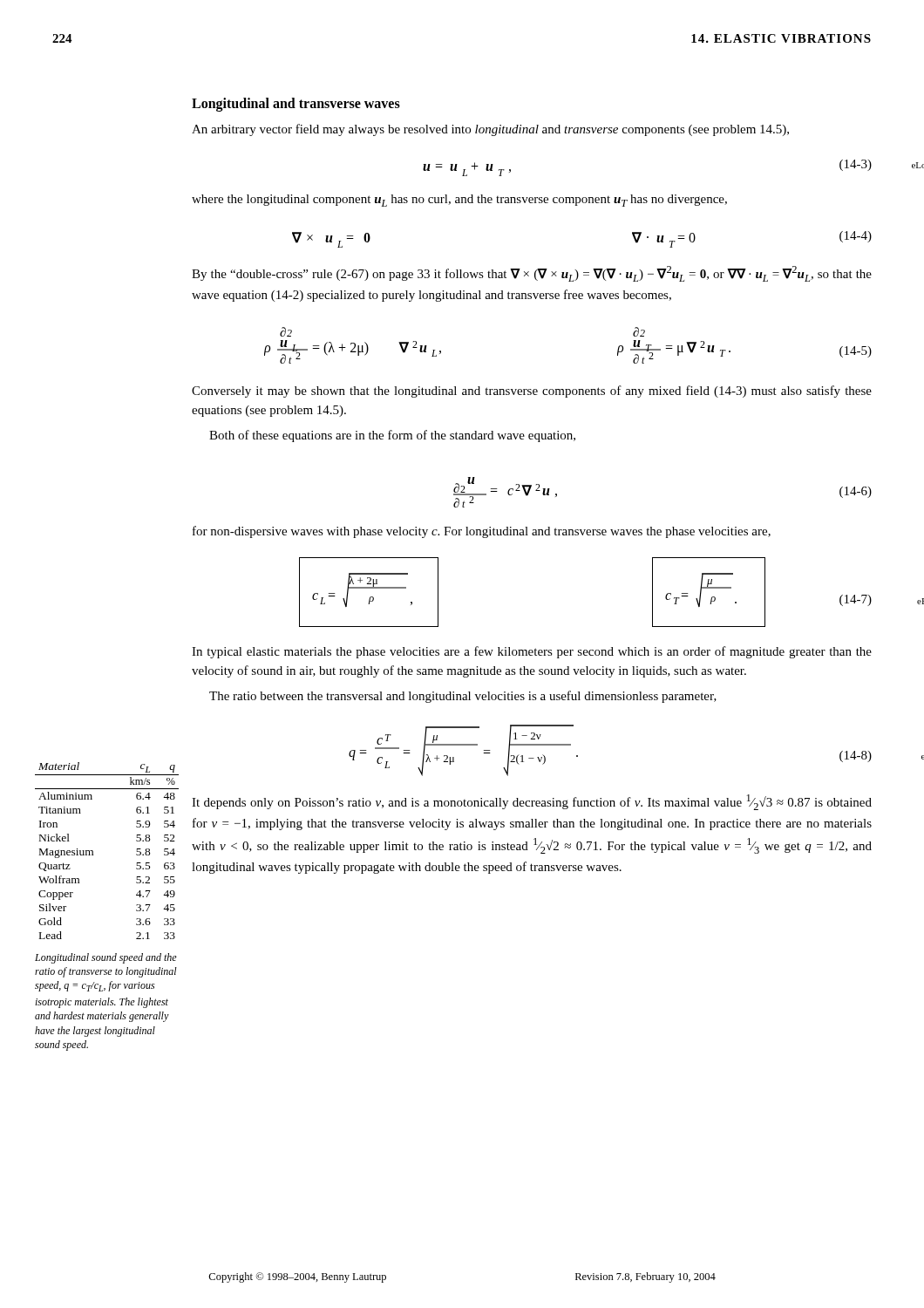
Task: Navigate to the text starting "Conversely it may be shown that the"
Action: [532, 400]
